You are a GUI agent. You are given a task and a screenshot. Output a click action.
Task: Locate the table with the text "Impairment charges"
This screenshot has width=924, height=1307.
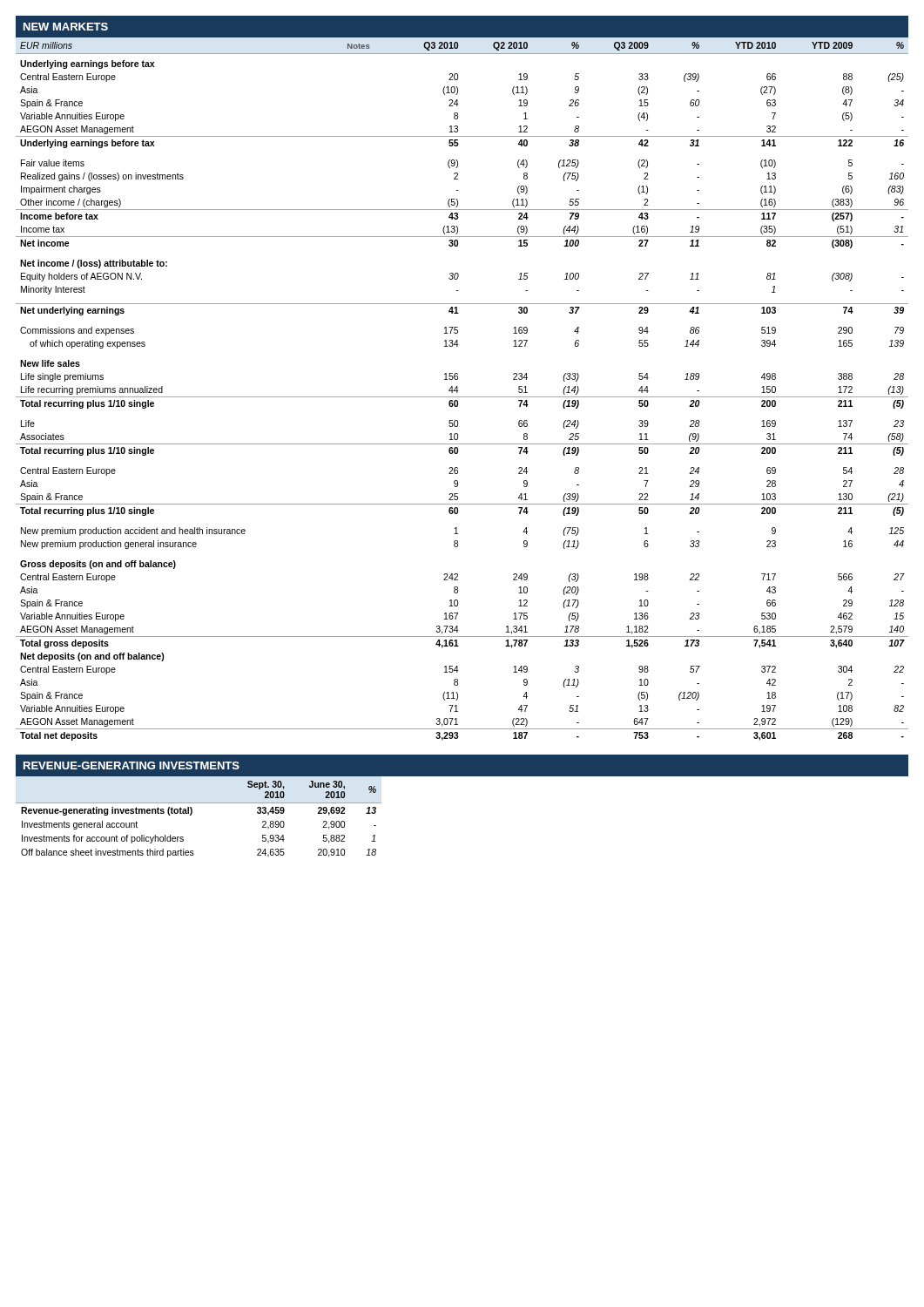point(462,390)
